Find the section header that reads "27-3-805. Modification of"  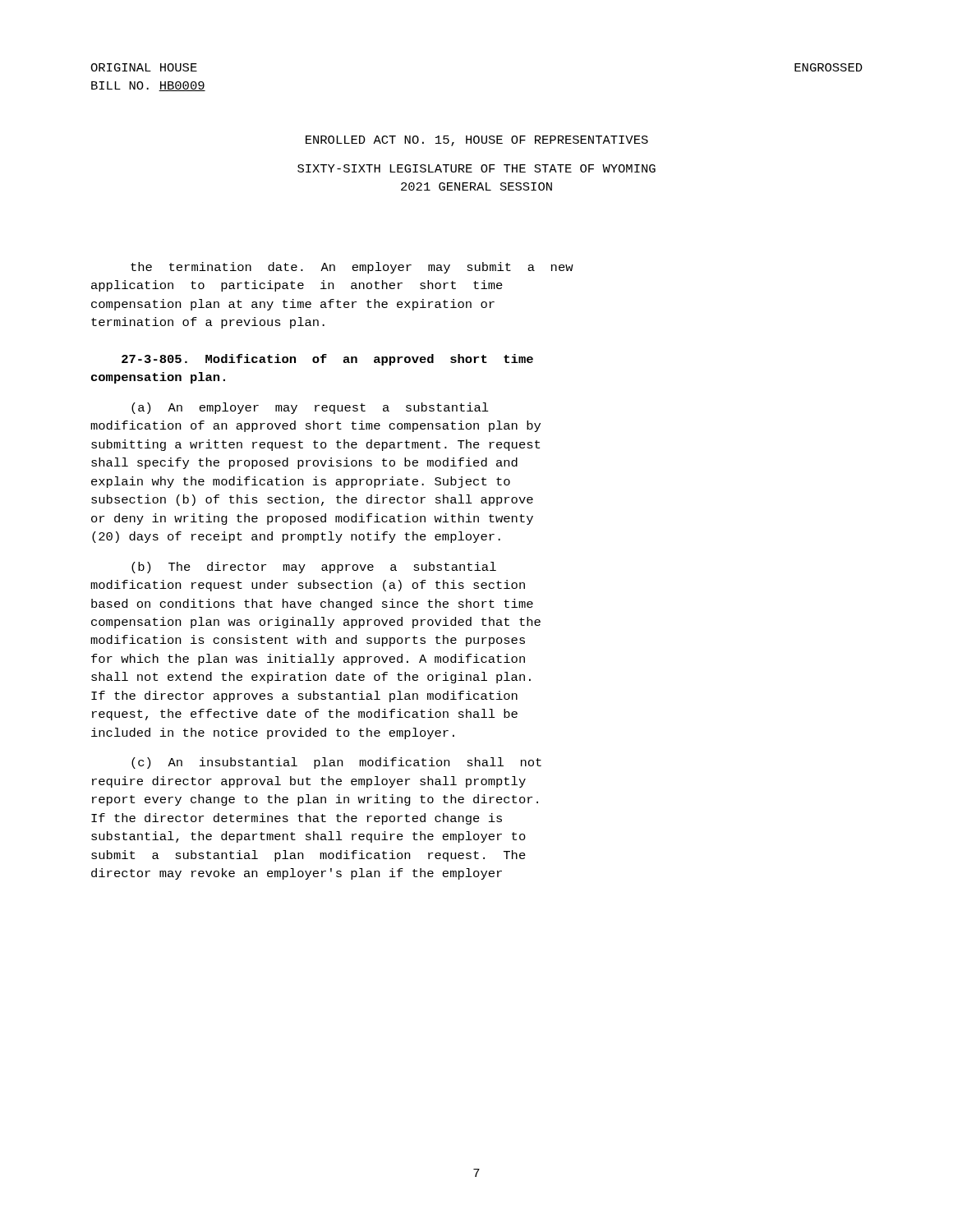312,369
